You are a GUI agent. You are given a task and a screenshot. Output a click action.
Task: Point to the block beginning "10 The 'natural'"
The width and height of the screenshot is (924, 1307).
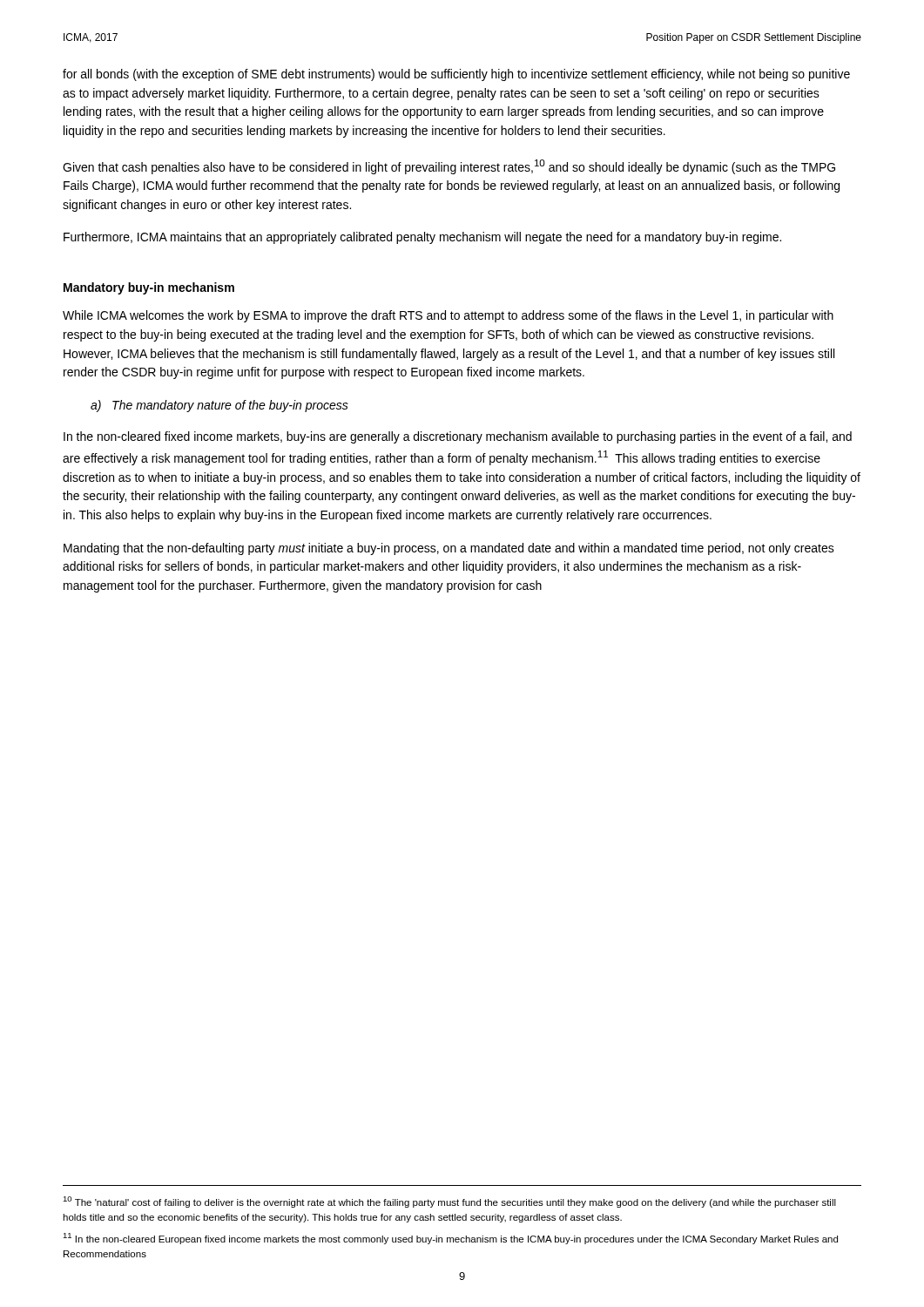click(x=449, y=1208)
